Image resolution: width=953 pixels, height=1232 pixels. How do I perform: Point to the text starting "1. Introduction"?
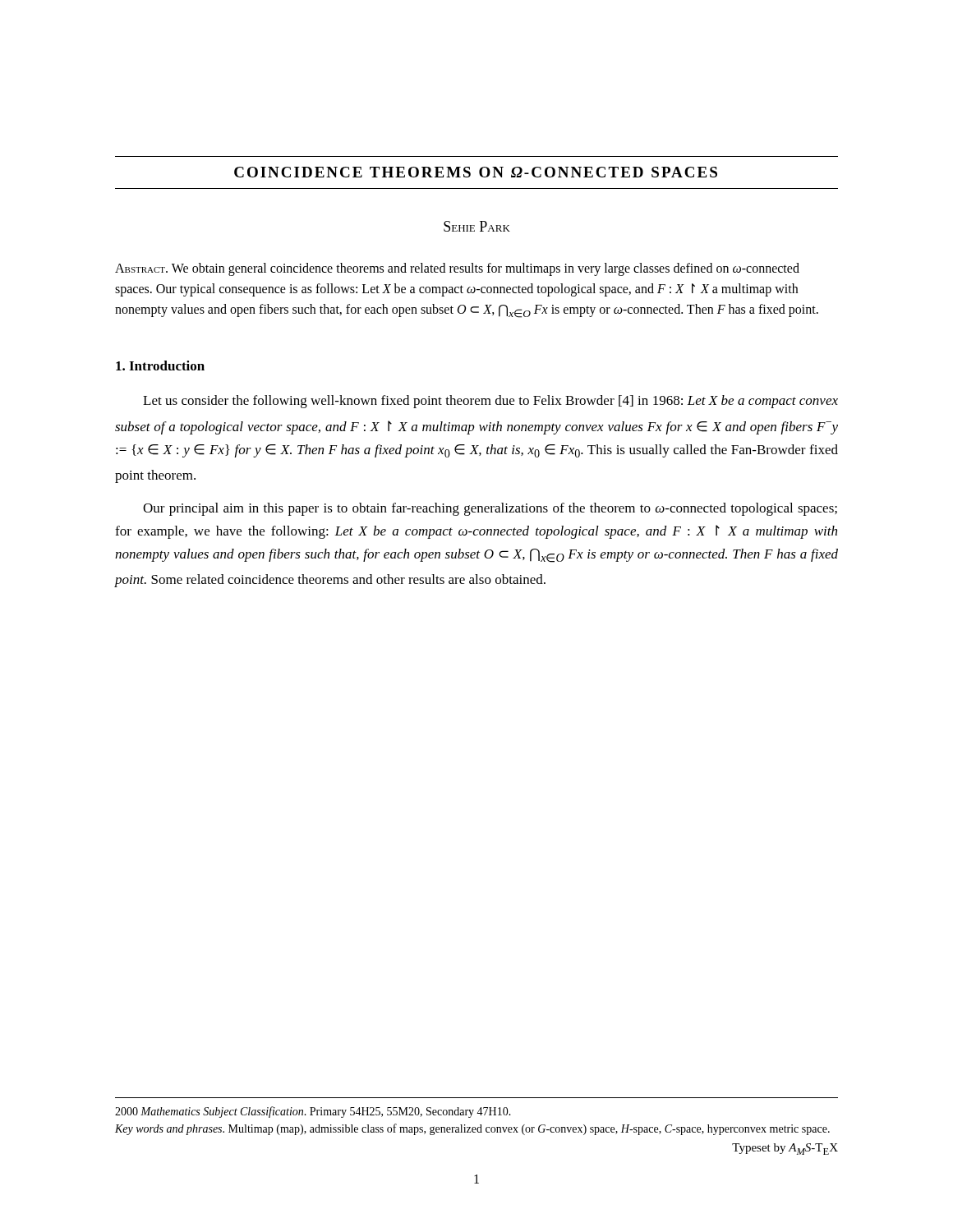[160, 366]
